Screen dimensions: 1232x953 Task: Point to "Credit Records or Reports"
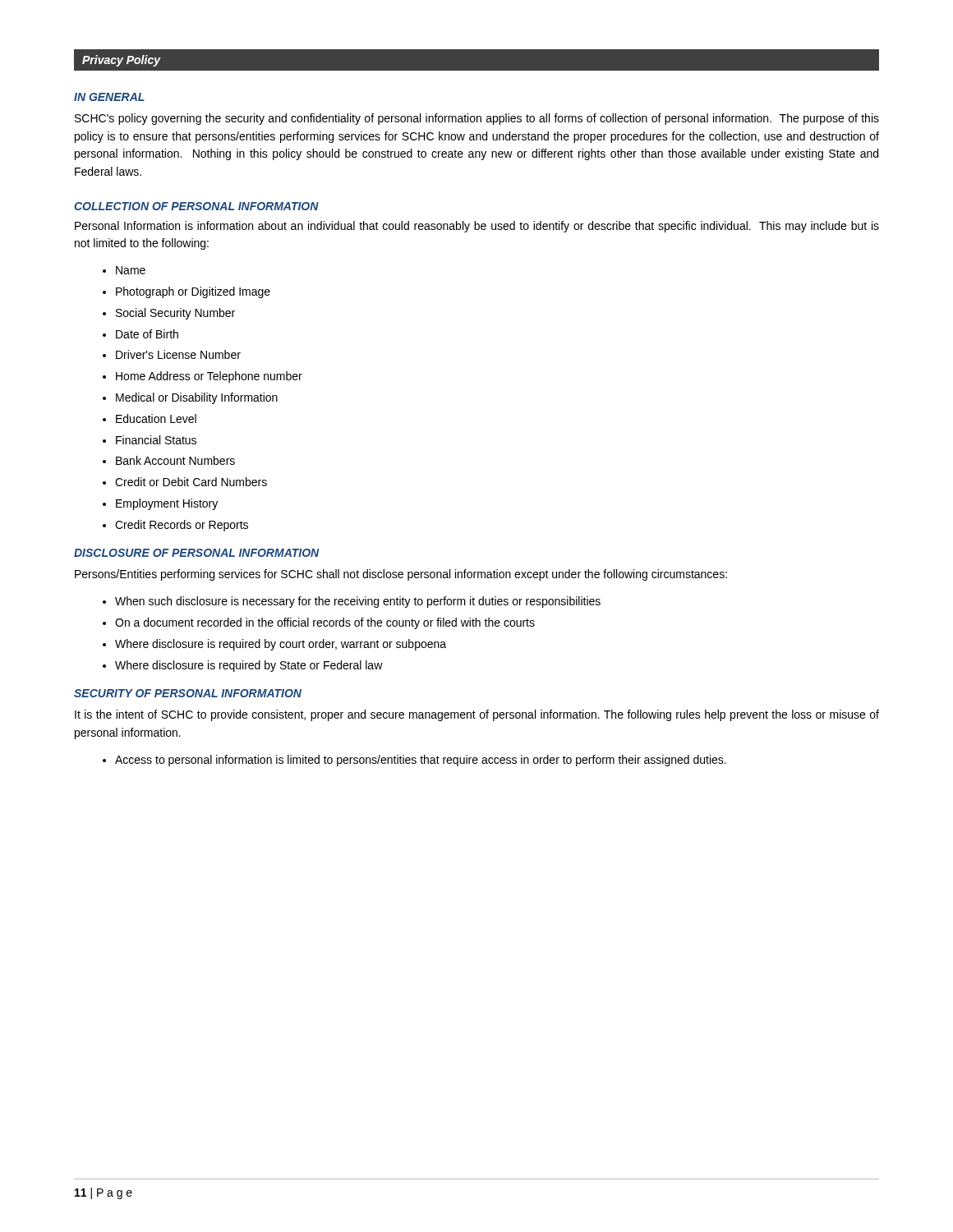point(182,525)
